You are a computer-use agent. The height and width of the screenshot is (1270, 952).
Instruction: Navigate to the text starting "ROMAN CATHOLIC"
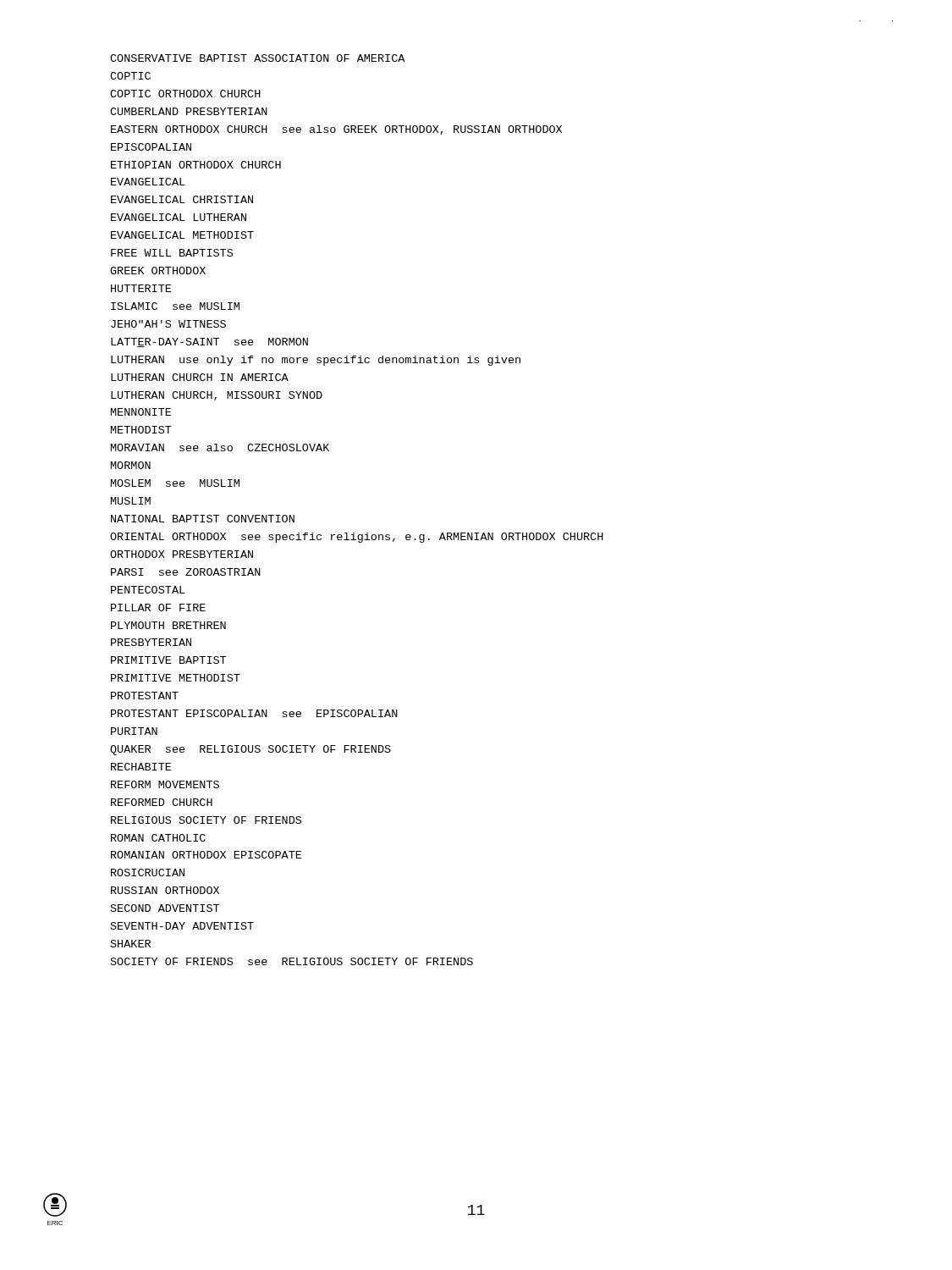[x=158, y=838]
